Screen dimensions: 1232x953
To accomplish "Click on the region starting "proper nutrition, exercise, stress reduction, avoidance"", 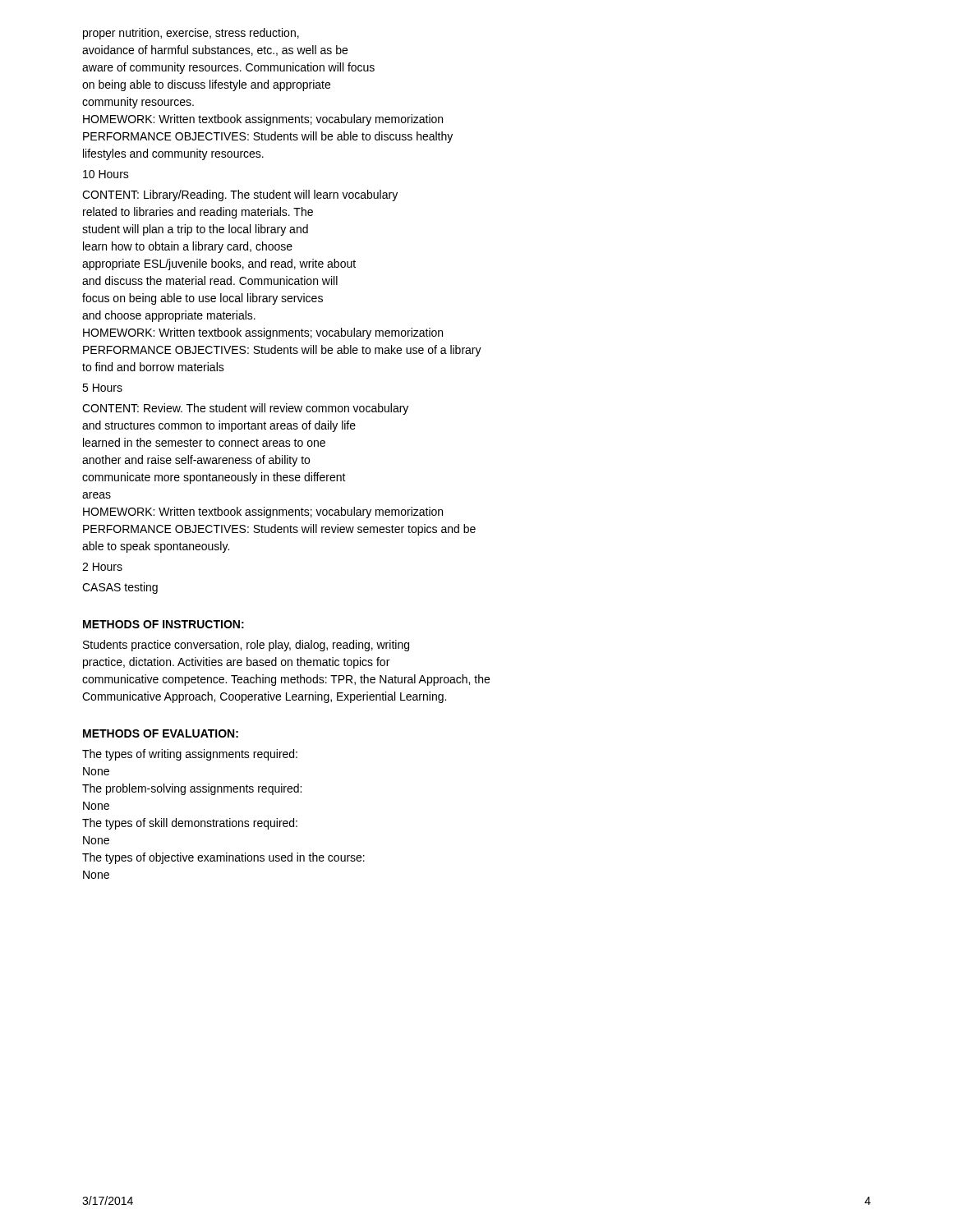I will (x=191, y=34).
